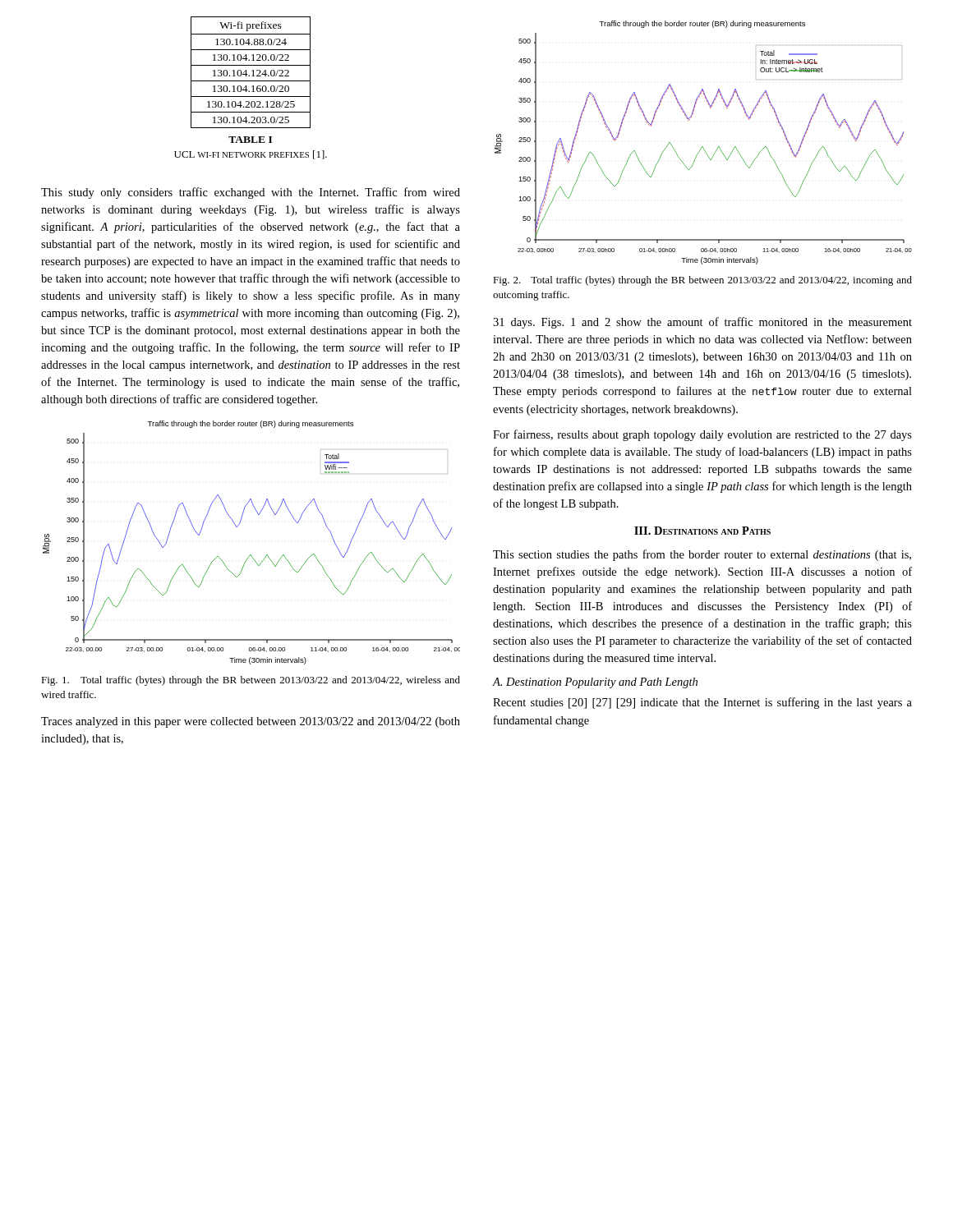Select the passage starting "This section studies the paths from the border"

pos(702,606)
